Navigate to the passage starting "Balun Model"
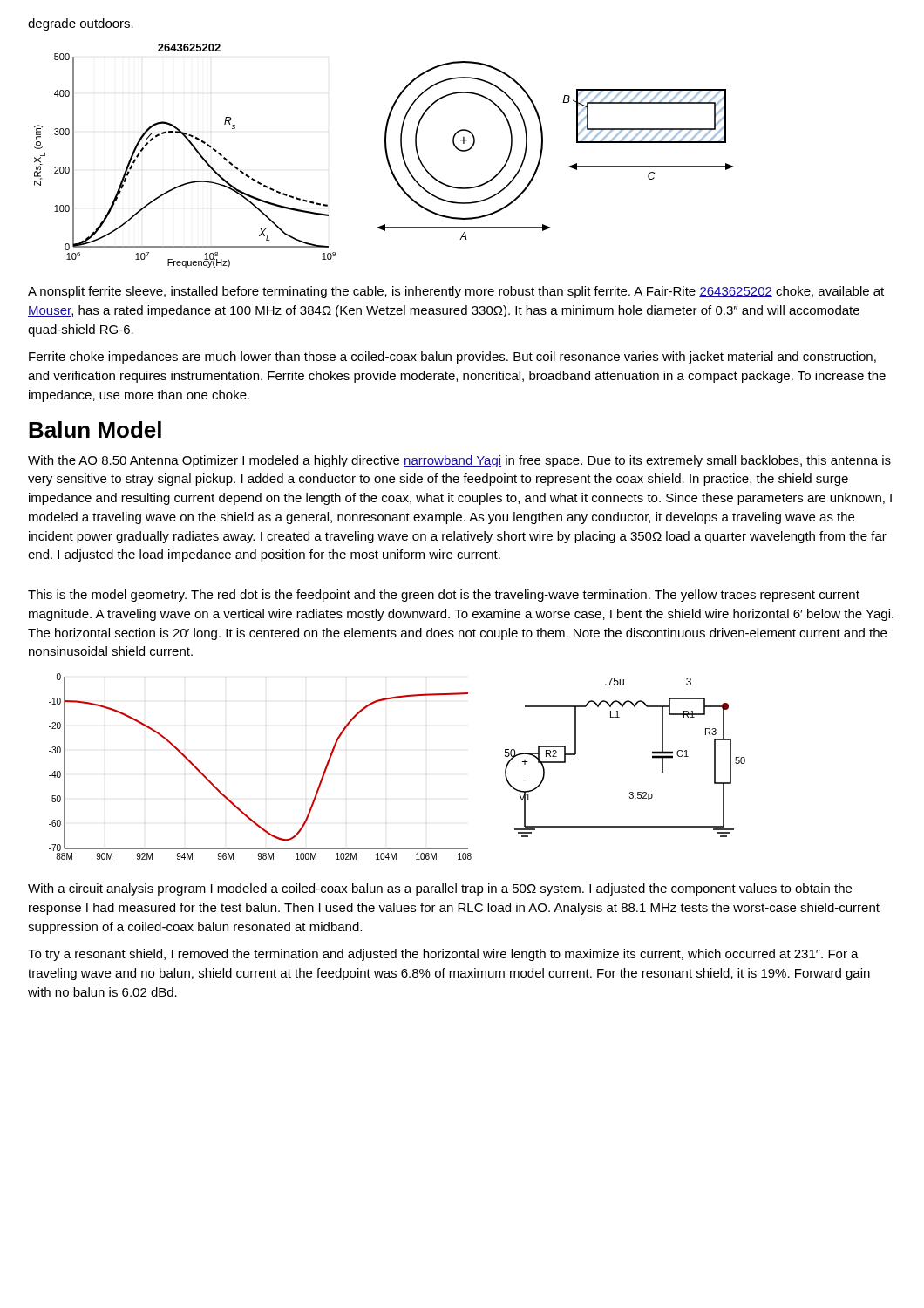The width and height of the screenshot is (924, 1308). (x=95, y=429)
